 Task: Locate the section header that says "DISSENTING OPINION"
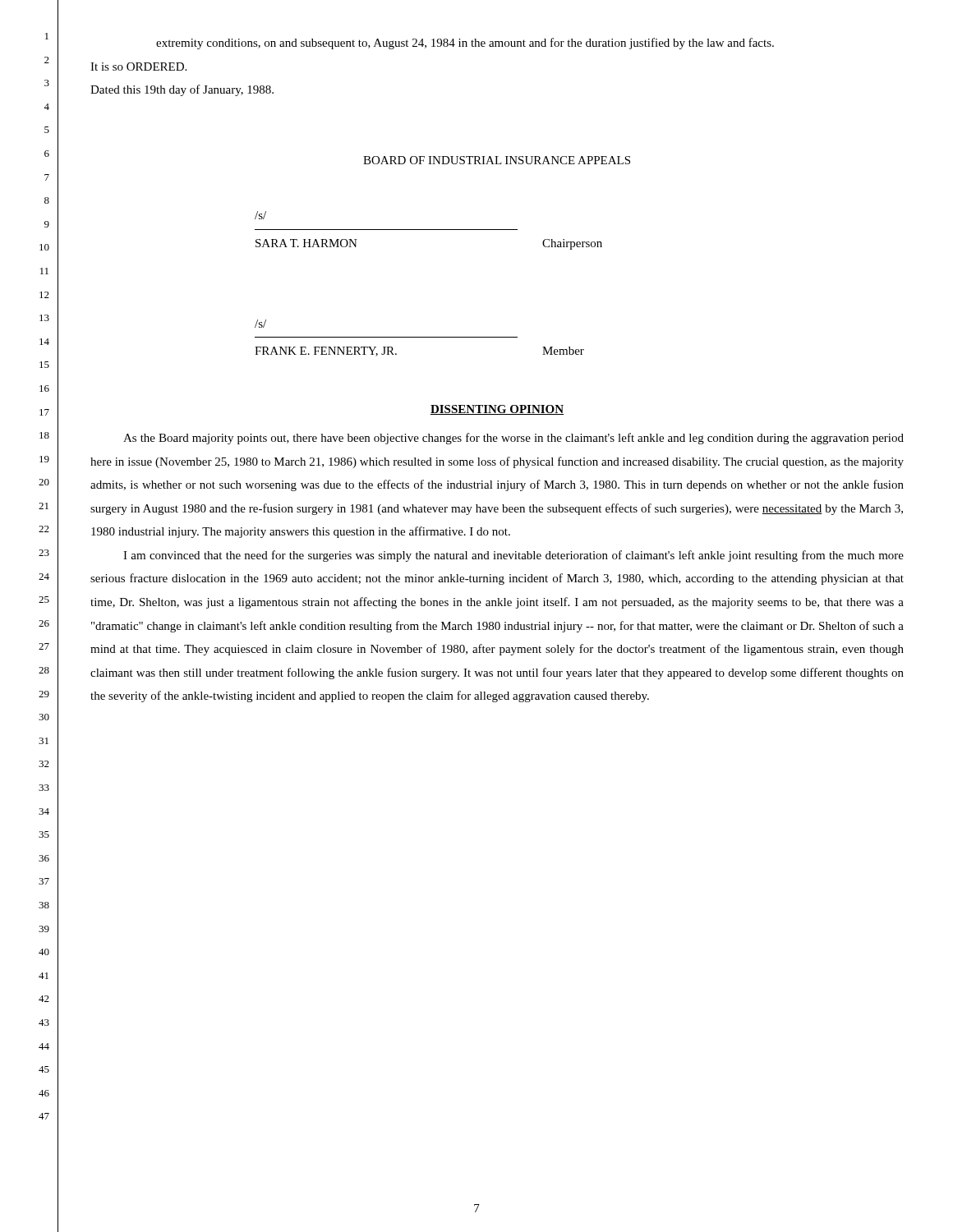click(x=497, y=409)
